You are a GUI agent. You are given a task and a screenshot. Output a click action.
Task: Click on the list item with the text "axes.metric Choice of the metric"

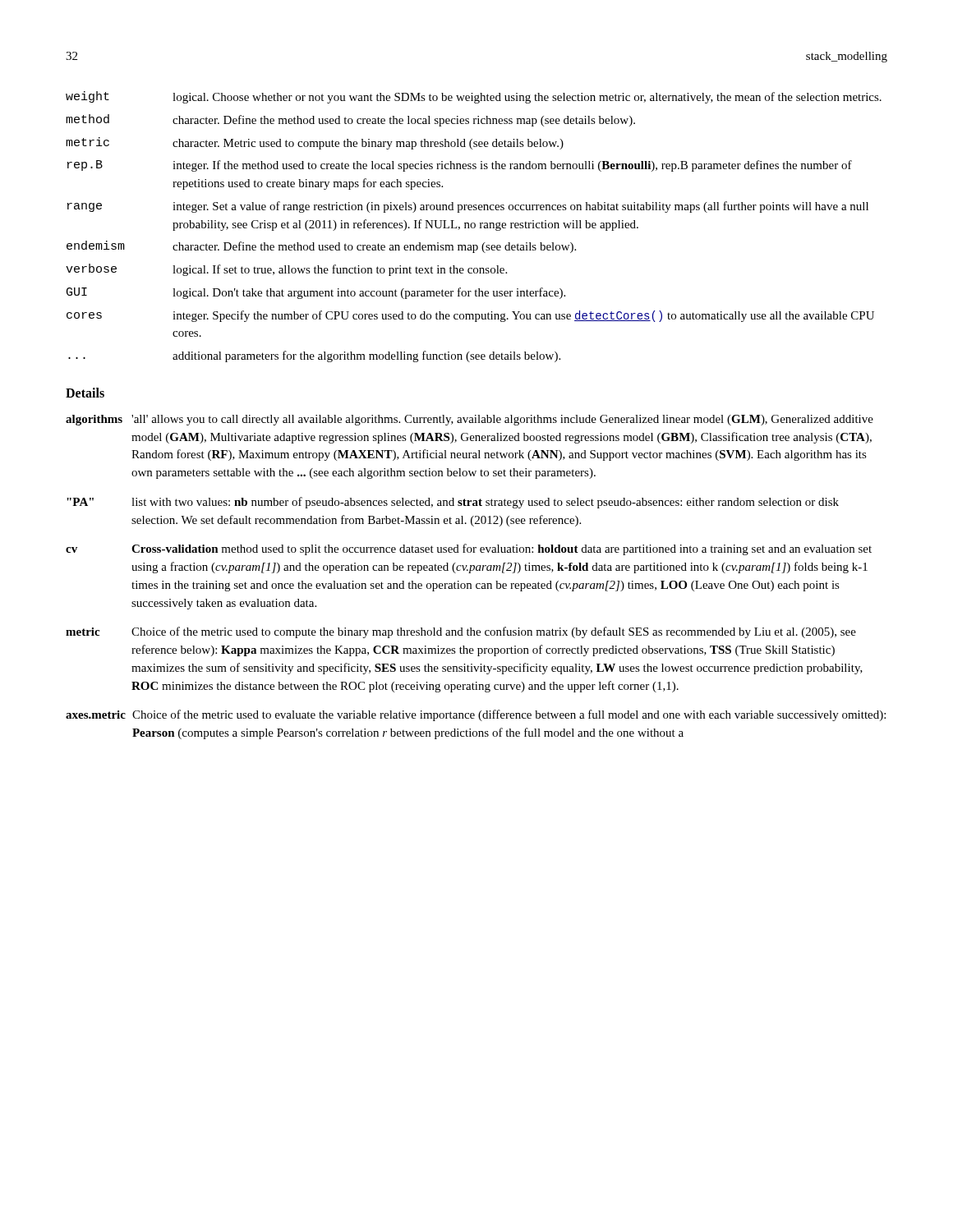coord(476,724)
